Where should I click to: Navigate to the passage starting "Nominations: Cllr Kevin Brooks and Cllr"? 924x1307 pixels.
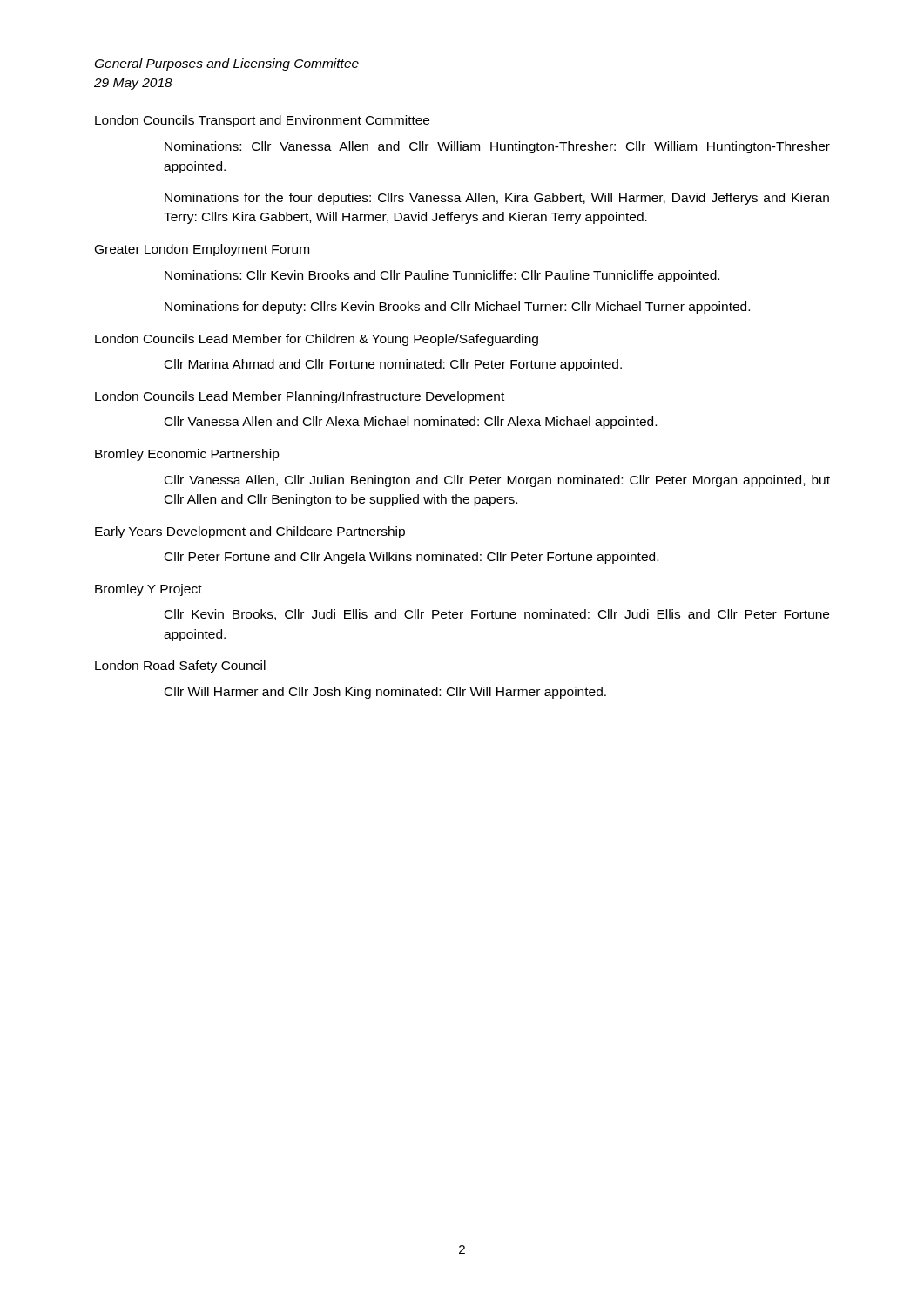click(442, 275)
